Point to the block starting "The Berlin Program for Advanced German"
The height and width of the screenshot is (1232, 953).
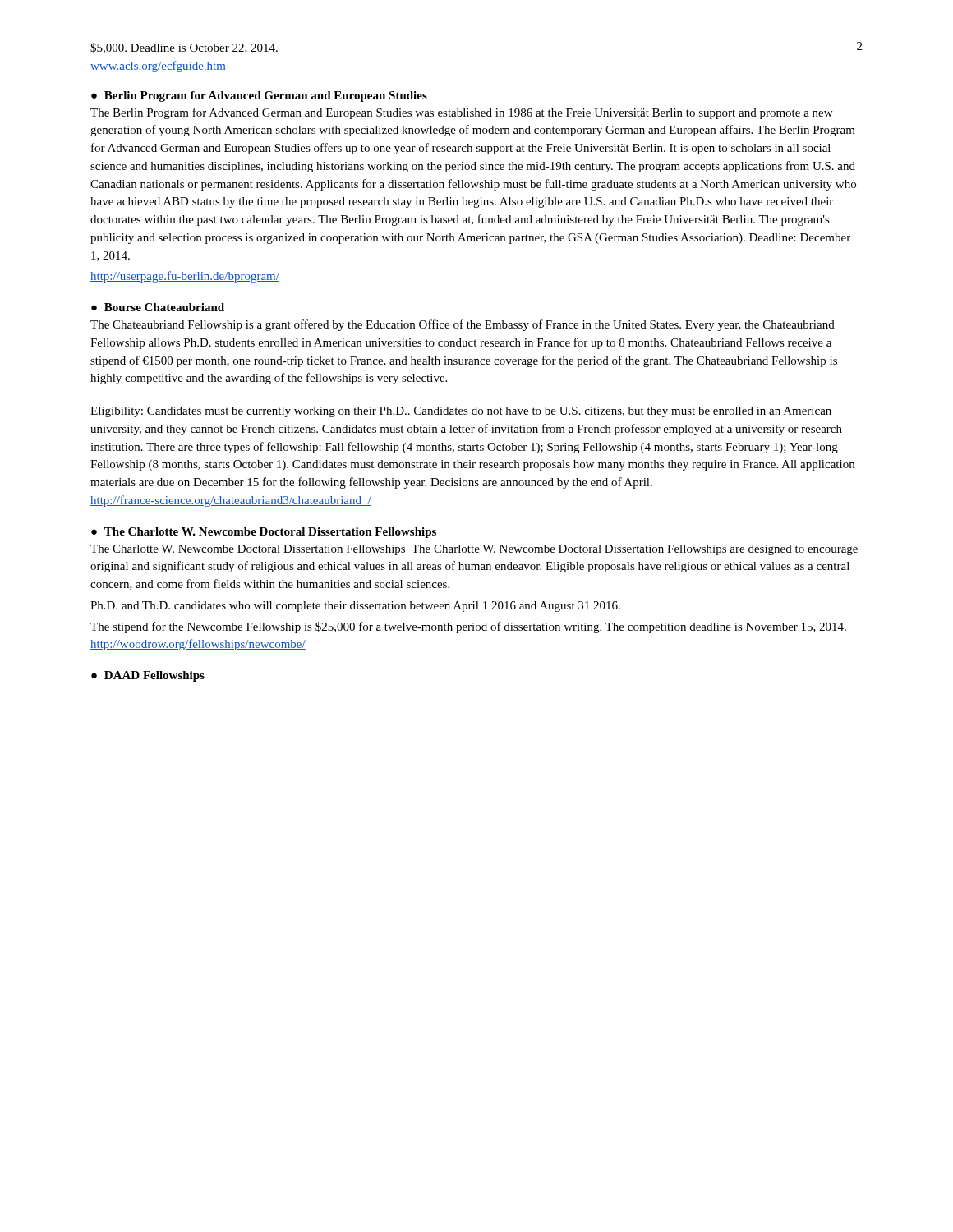476,195
